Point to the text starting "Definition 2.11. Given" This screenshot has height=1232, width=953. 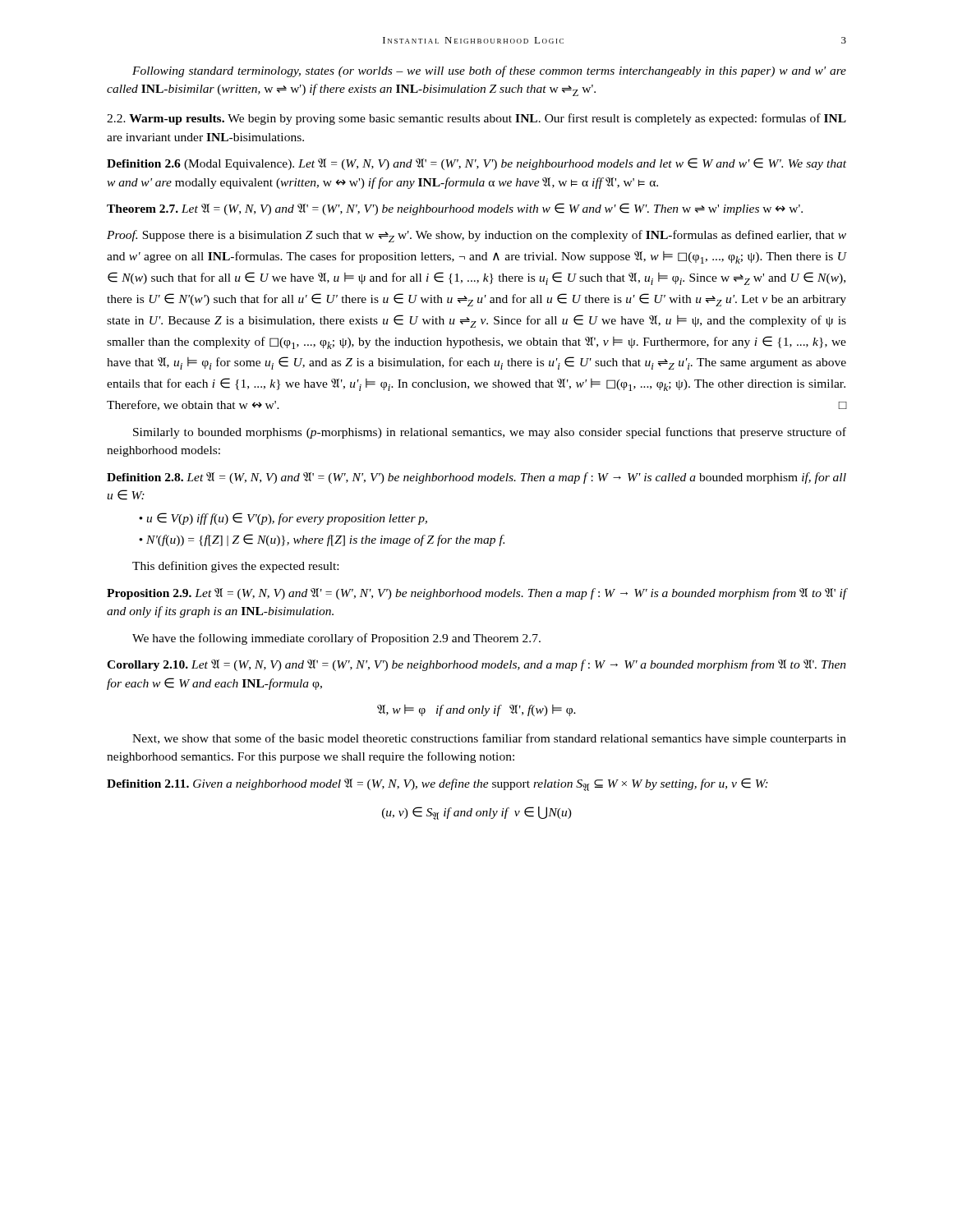pos(476,785)
